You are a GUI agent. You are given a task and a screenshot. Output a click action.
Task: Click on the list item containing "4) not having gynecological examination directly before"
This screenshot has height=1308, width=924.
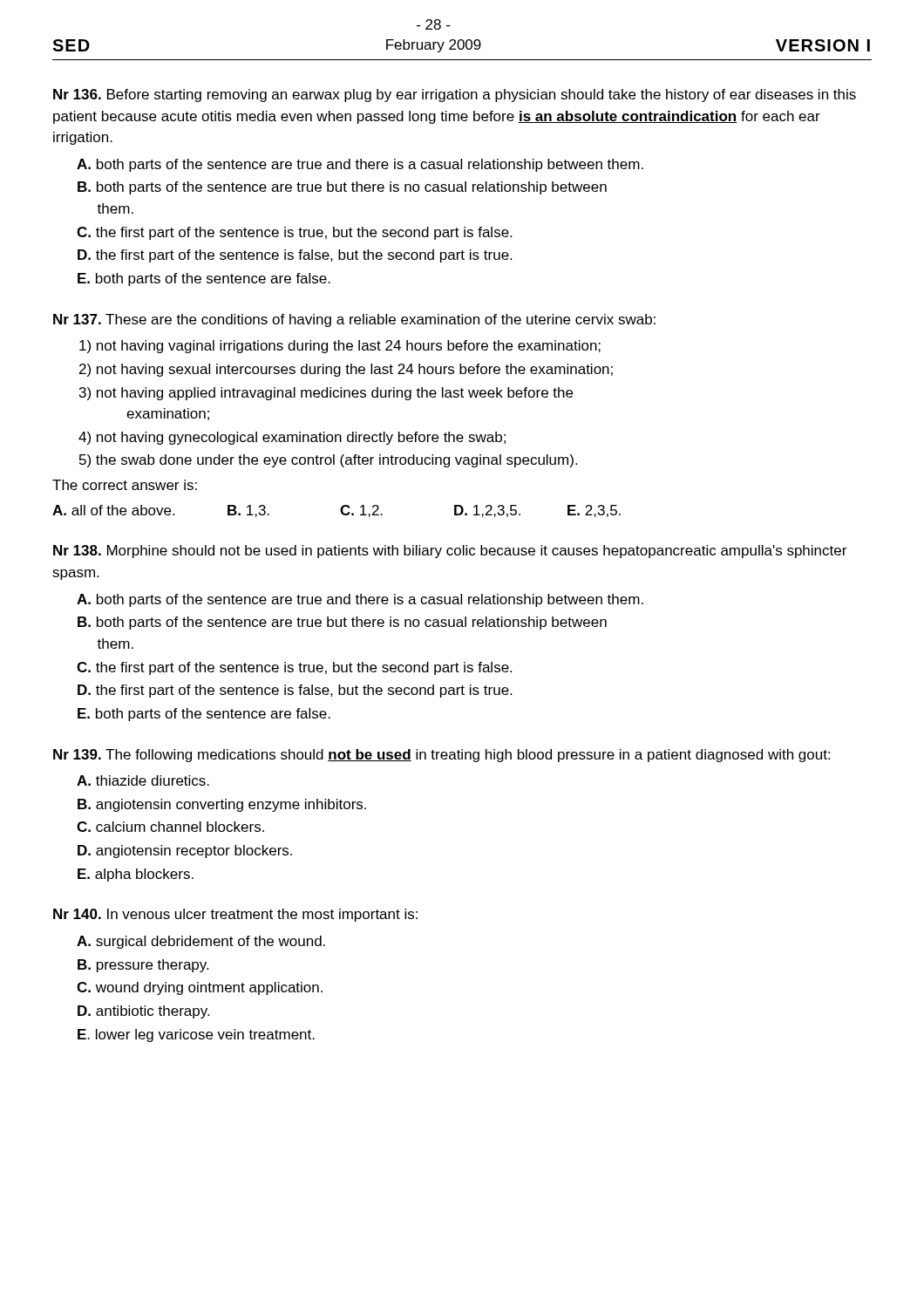293,437
